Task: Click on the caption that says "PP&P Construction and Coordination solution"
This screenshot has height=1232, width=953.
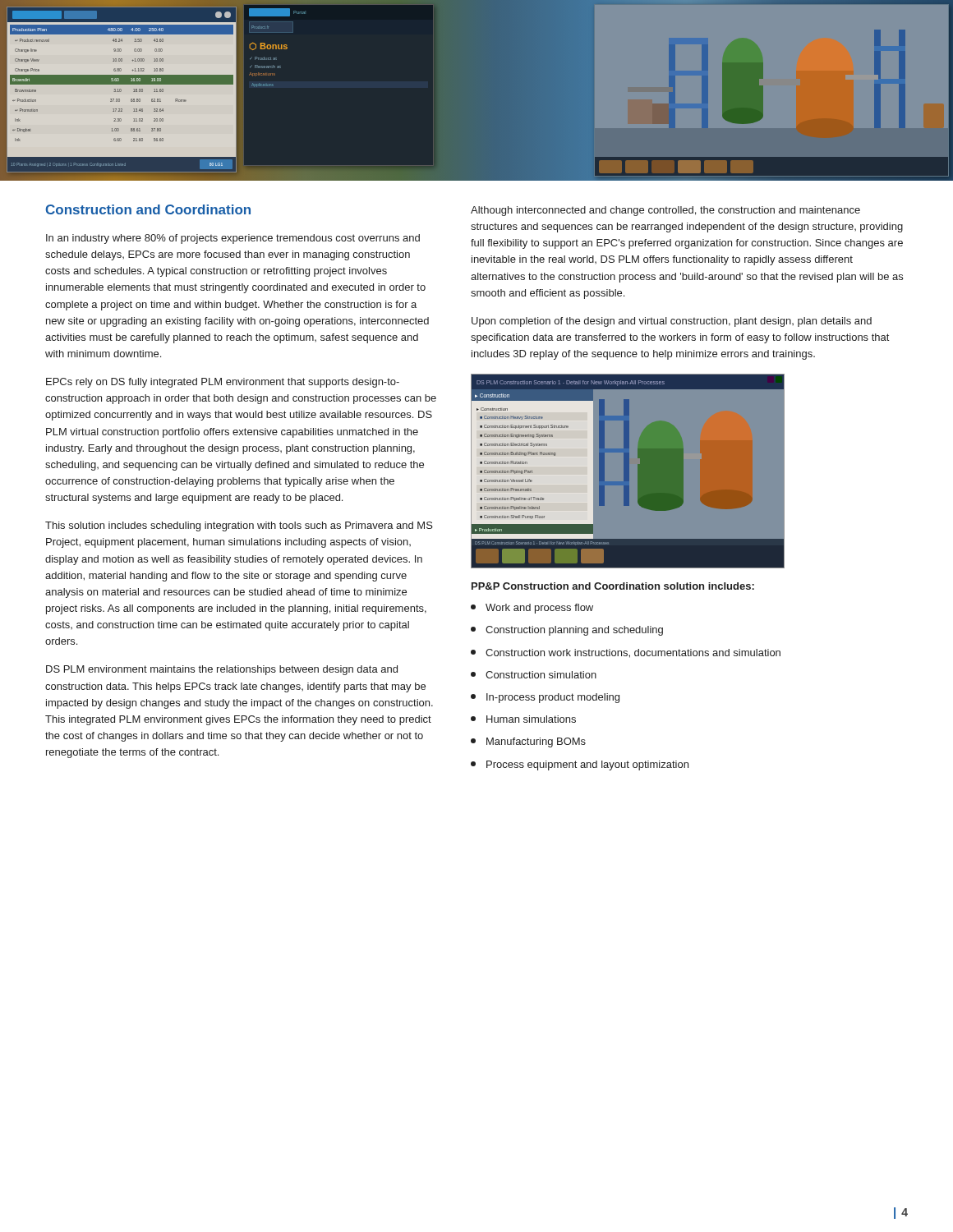Action: pos(613,586)
